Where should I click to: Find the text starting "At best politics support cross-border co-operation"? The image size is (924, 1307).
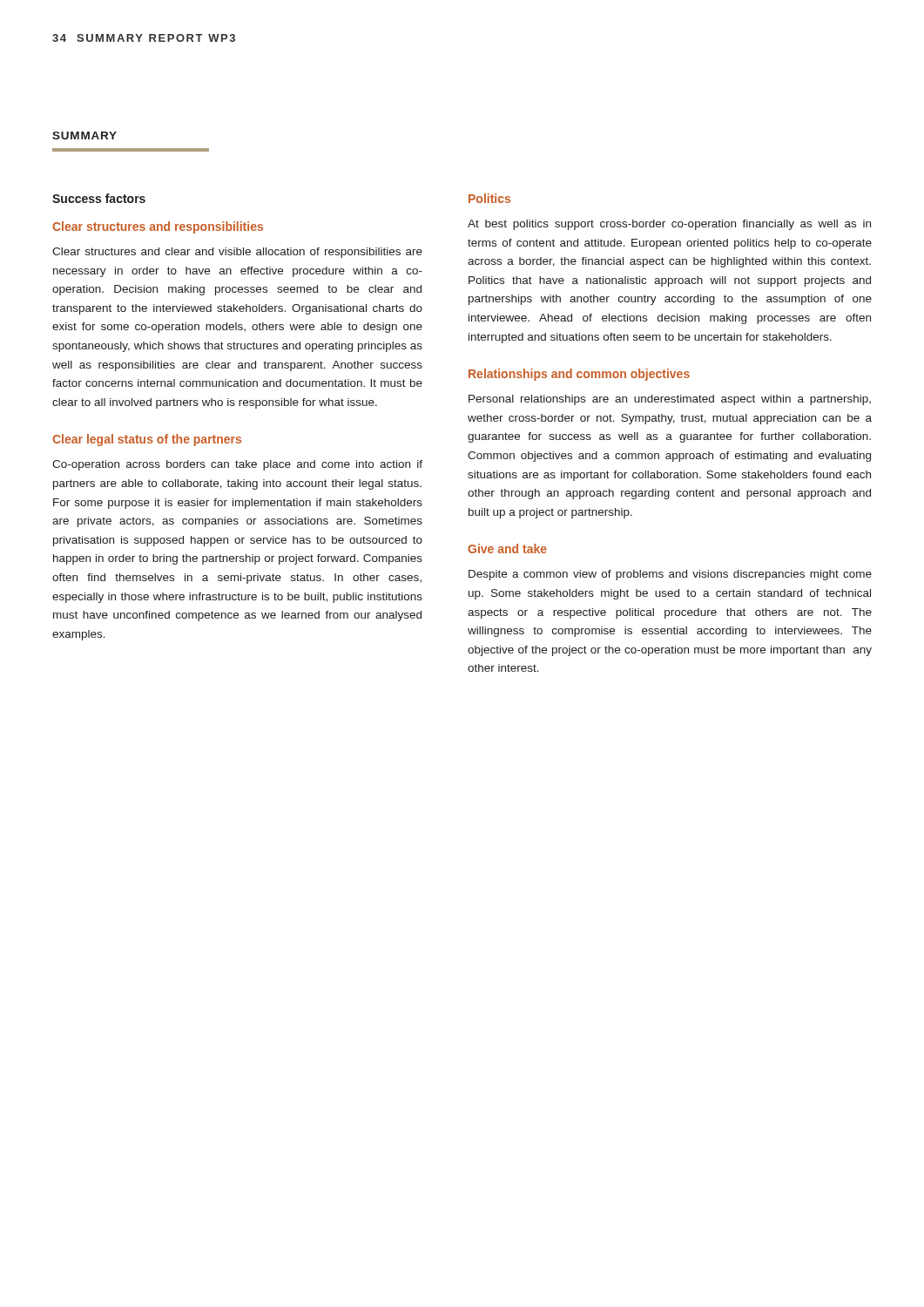pos(670,280)
